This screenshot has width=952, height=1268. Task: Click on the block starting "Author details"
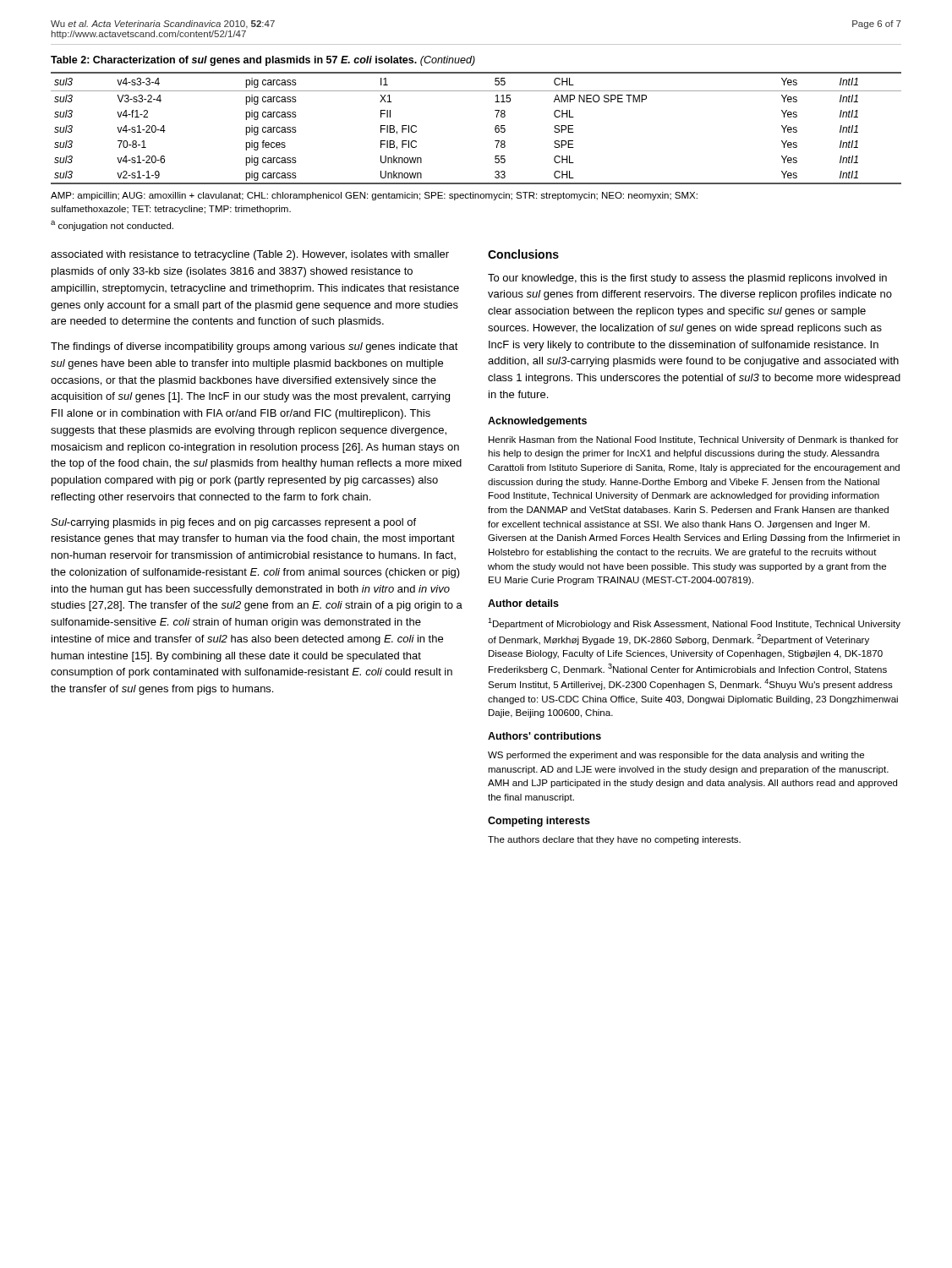click(x=523, y=604)
